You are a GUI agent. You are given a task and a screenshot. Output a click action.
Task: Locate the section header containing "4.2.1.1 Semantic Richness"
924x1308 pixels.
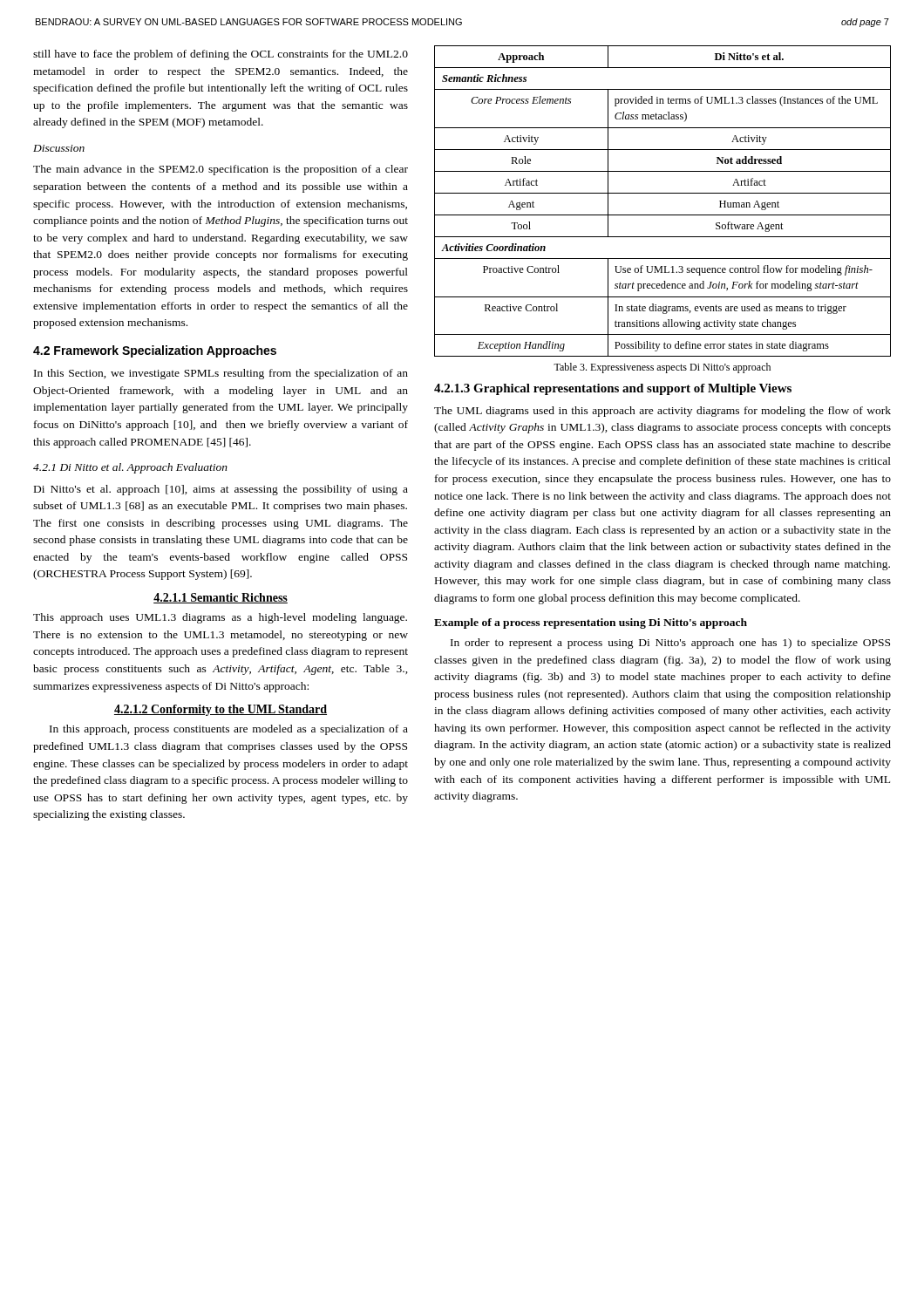pyautogui.click(x=221, y=598)
